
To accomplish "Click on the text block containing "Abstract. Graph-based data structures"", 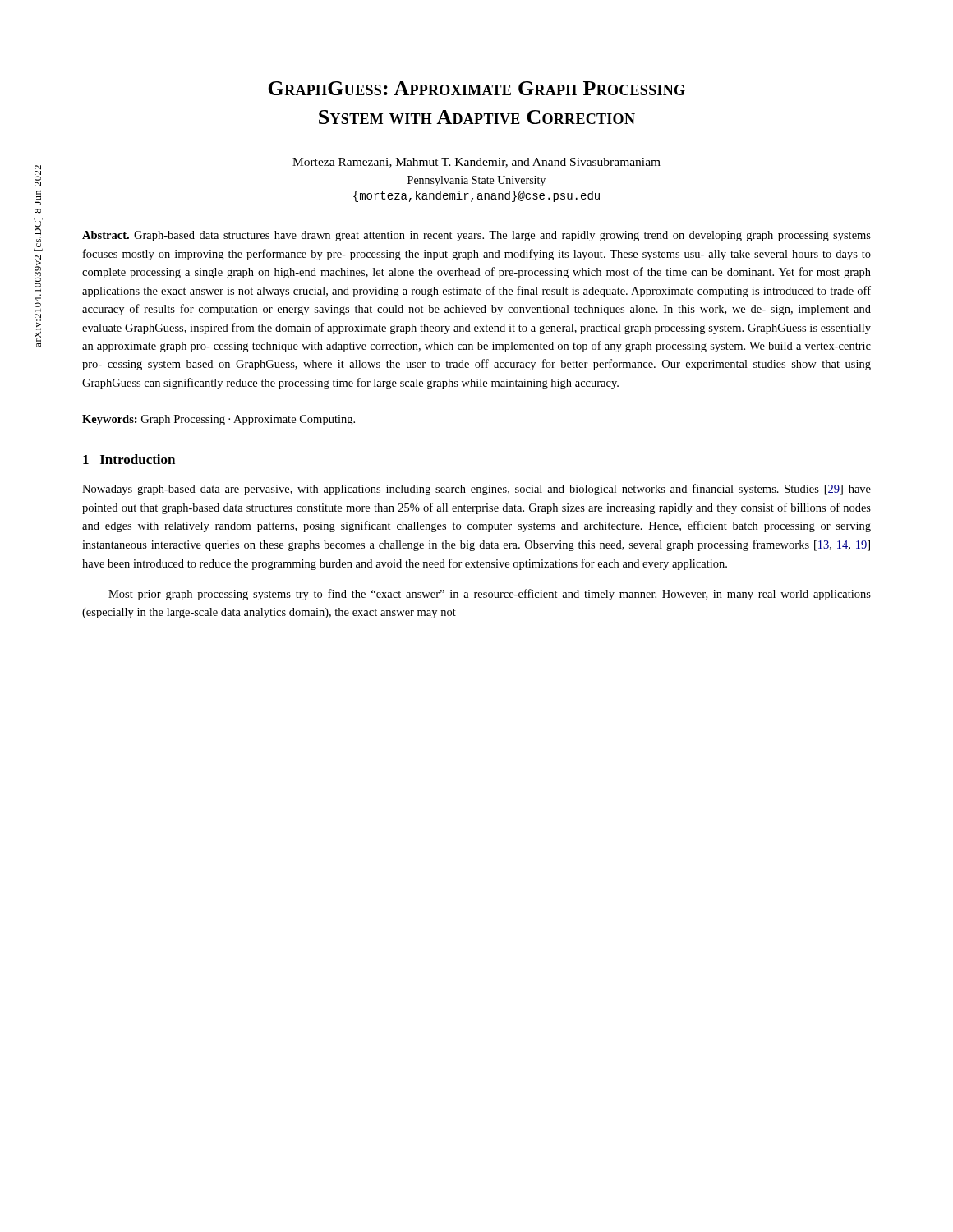I will pyautogui.click(x=476, y=309).
